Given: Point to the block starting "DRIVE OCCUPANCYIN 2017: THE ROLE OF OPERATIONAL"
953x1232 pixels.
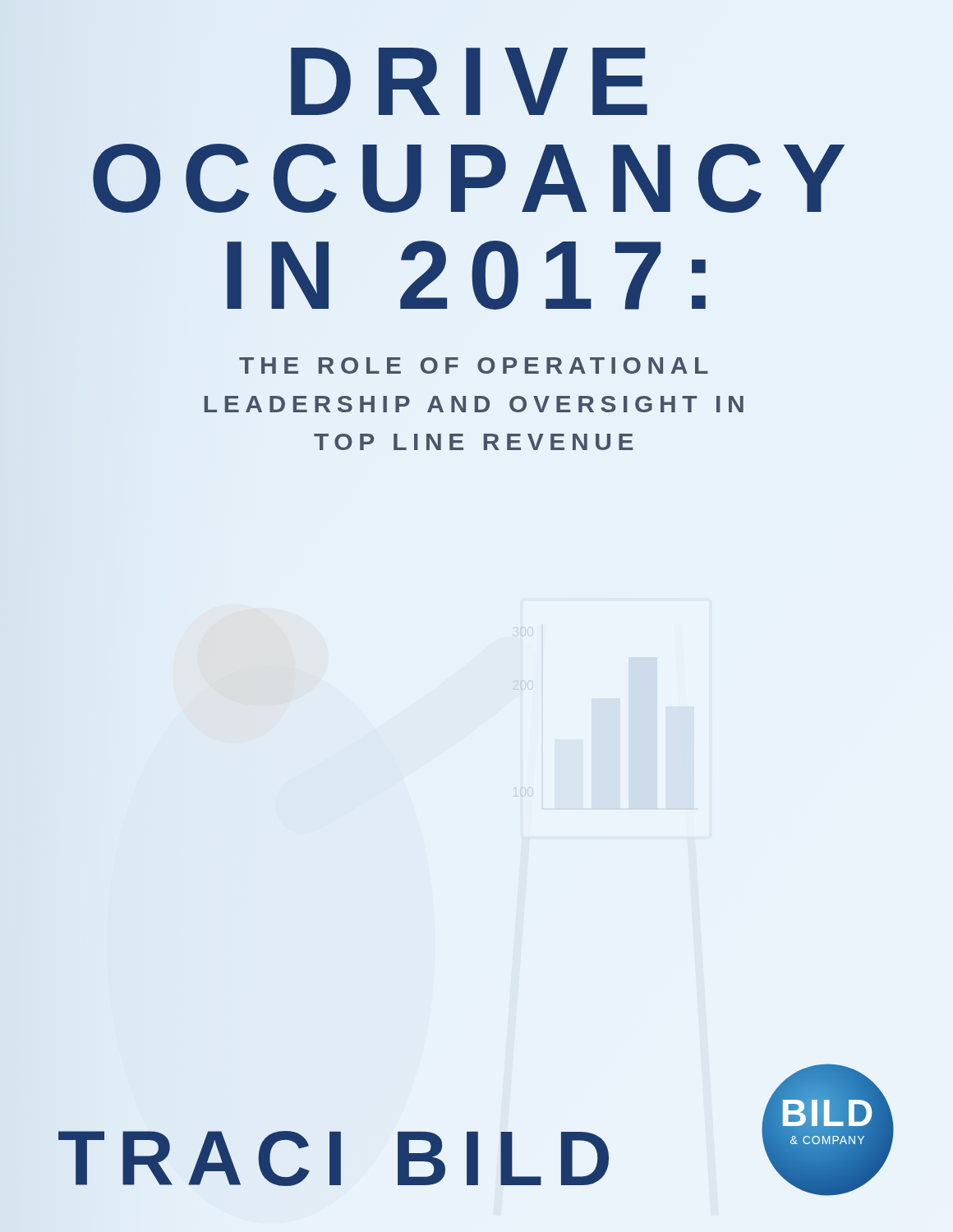Looking at the screenshot, I should pyautogui.click(x=476, y=247).
